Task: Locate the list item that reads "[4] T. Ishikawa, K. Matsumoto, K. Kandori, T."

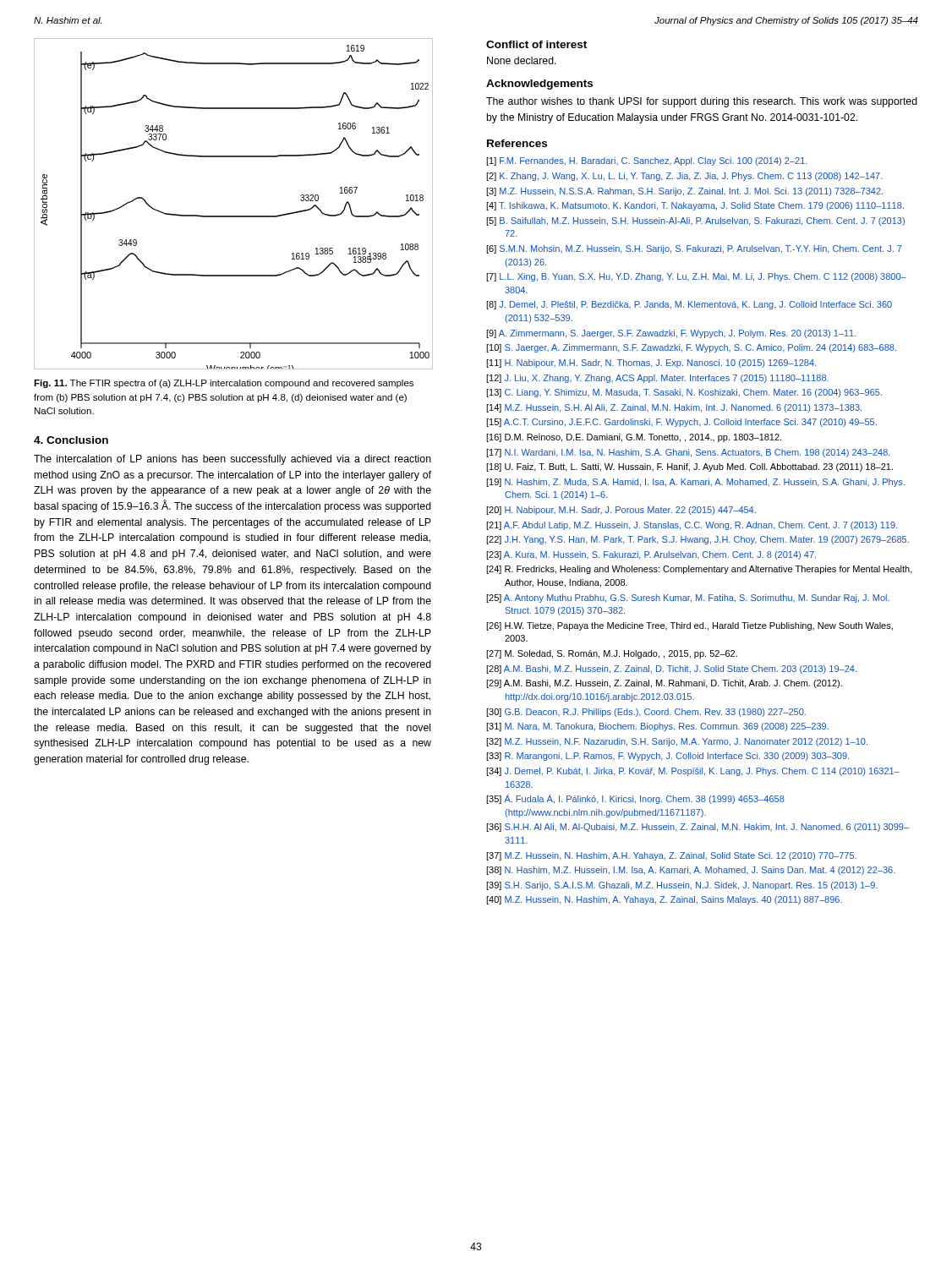Action: pos(695,206)
